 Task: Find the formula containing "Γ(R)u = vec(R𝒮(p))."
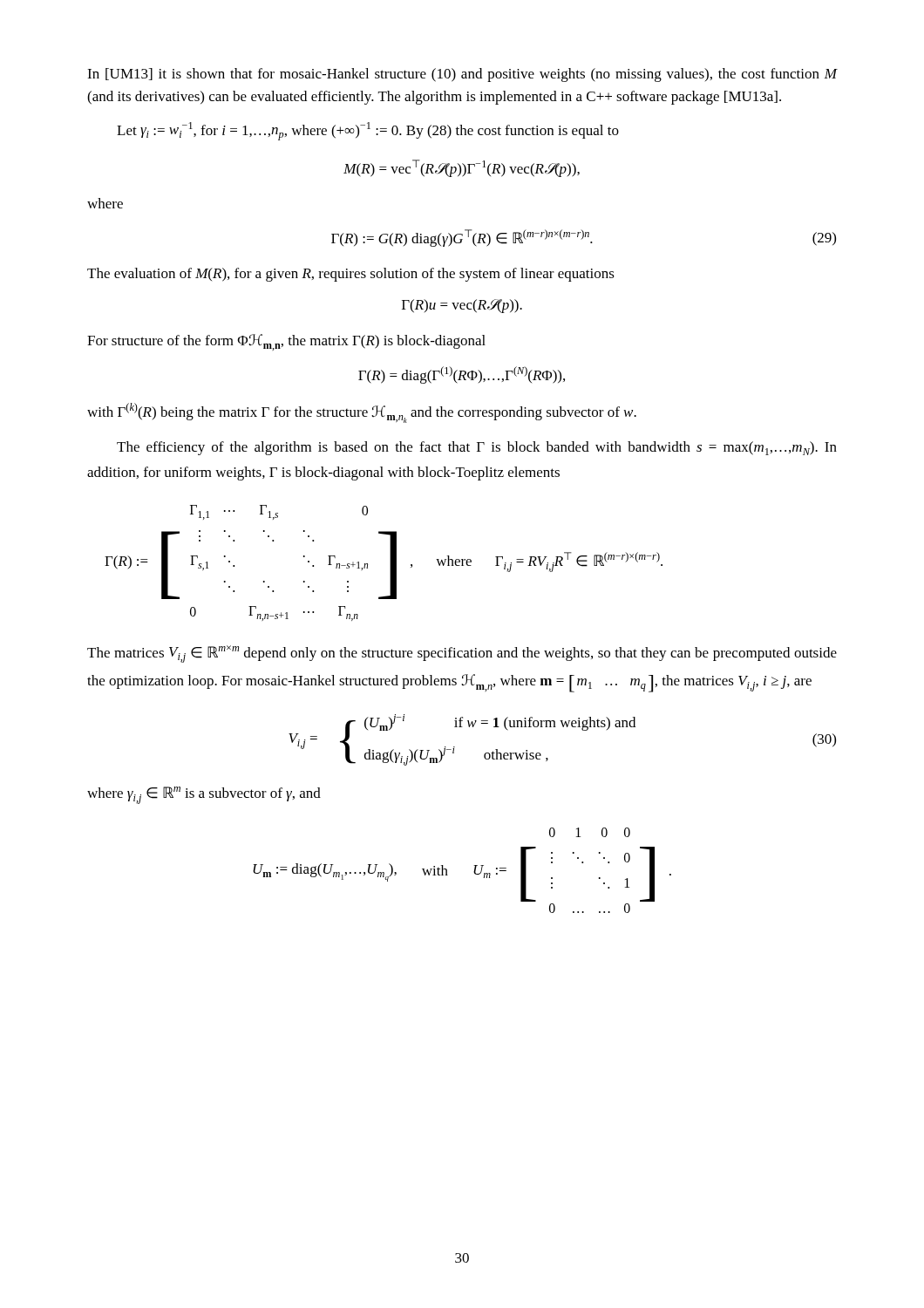click(x=462, y=305)
